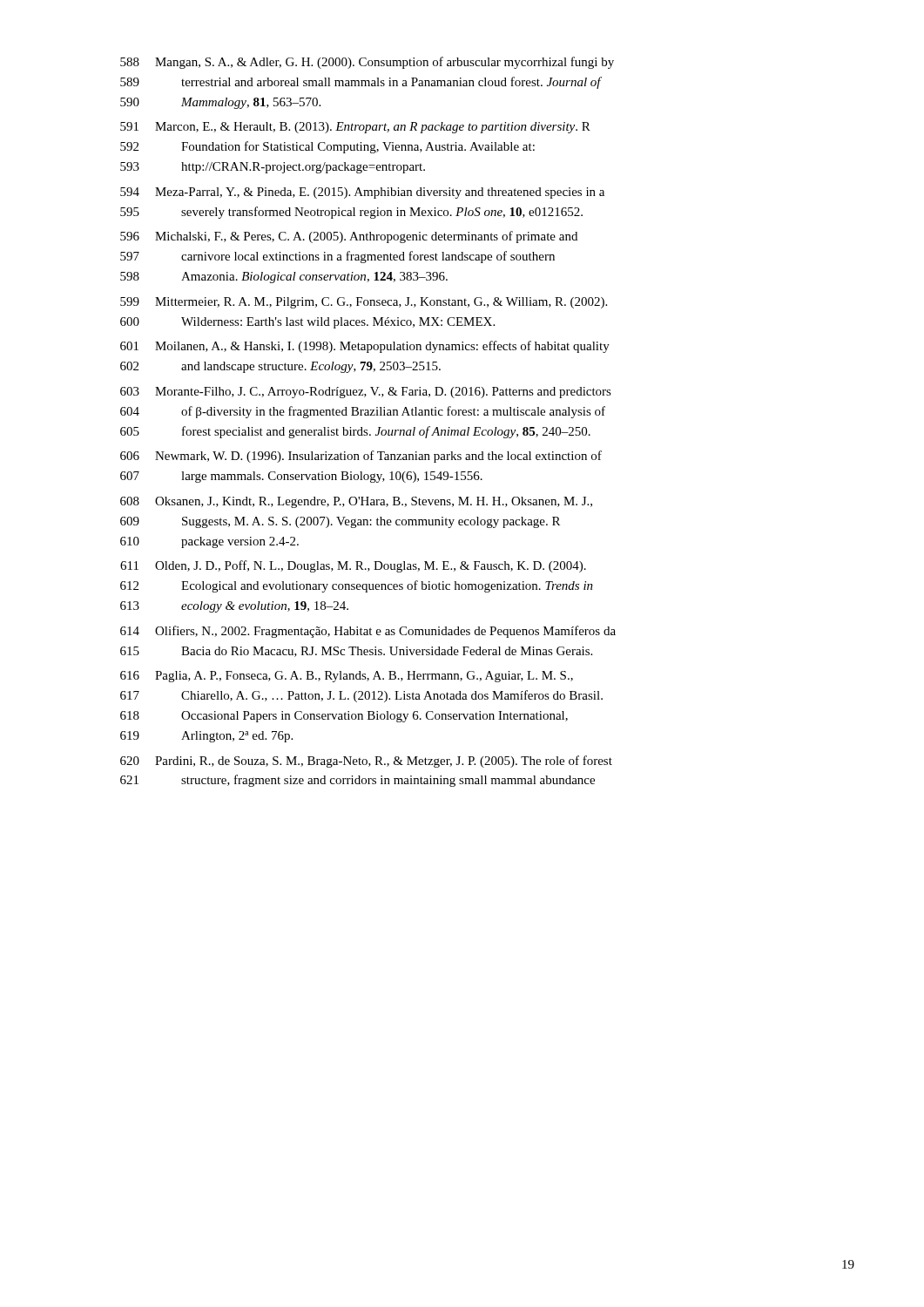The height and width of the screenshot is (1307, 924).
Task: Select the list item with the text "604 of β-diversity"
Action: pos(471,411)
